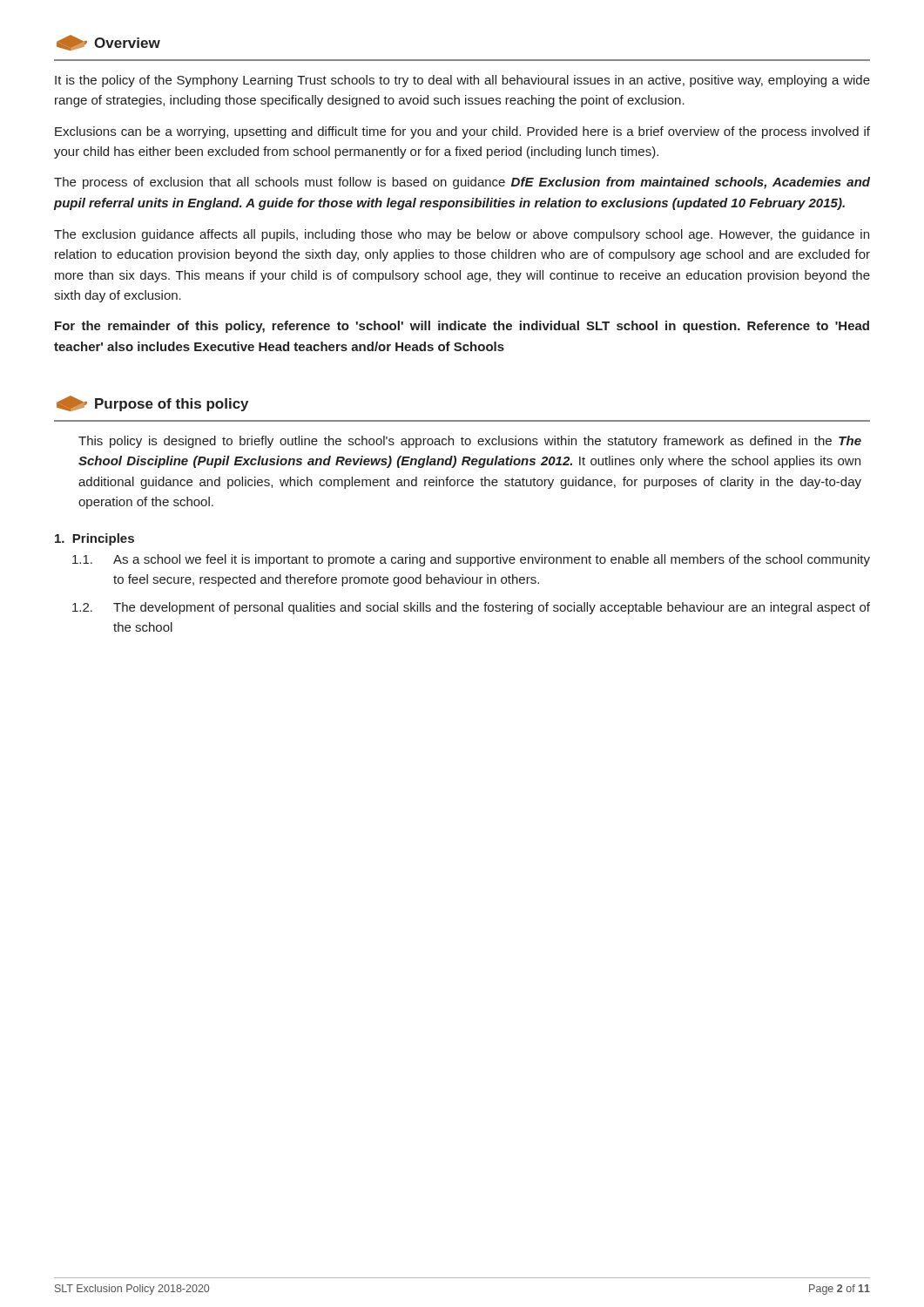Click on the section header that reads "1. Principles"
The width and height of the screenshot is (924, 1307).
tap(94, 538)
